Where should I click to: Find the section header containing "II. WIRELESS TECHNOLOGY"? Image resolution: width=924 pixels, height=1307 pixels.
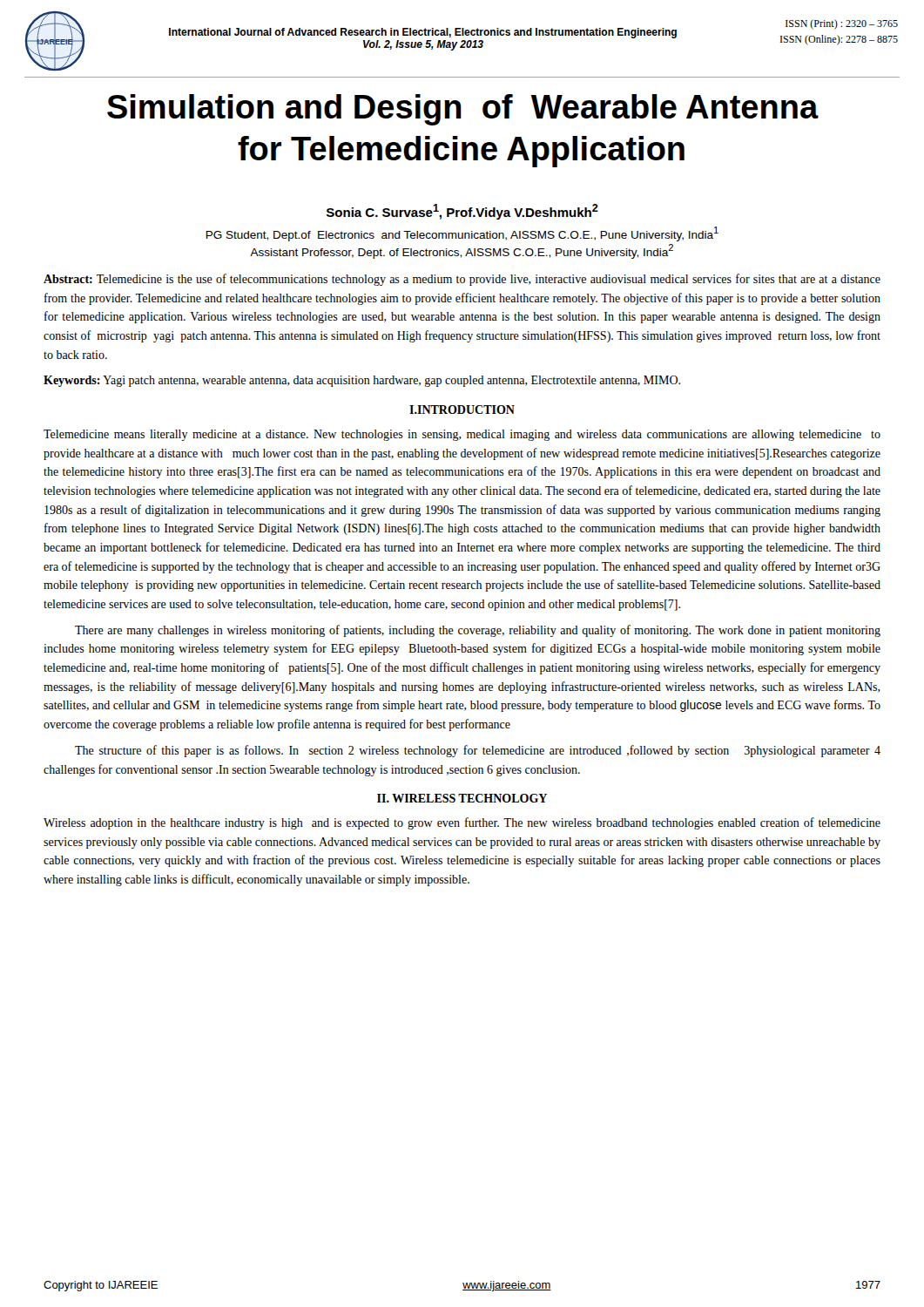coord(462,799)
